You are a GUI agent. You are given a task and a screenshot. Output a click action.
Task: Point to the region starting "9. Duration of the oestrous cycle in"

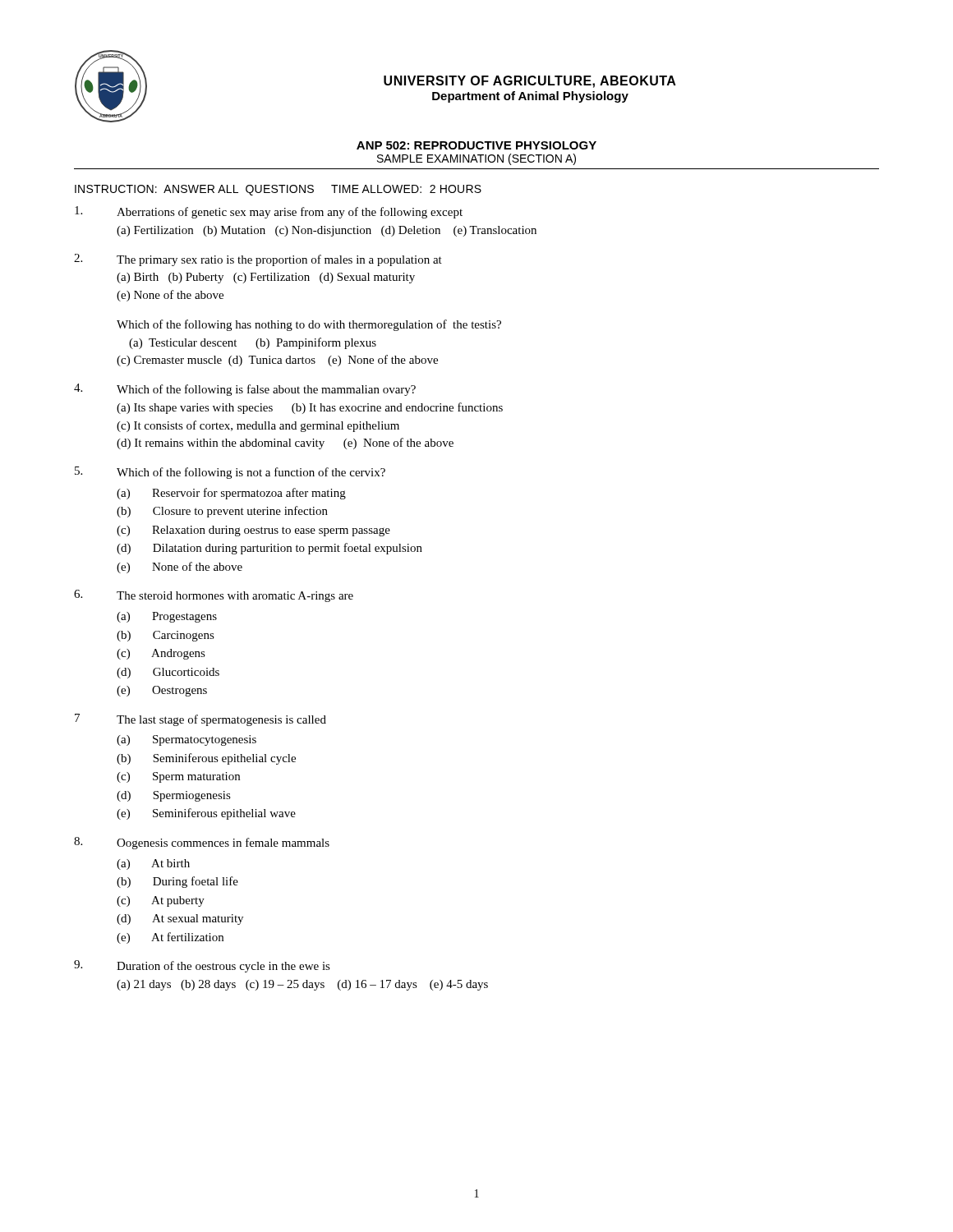476,975
